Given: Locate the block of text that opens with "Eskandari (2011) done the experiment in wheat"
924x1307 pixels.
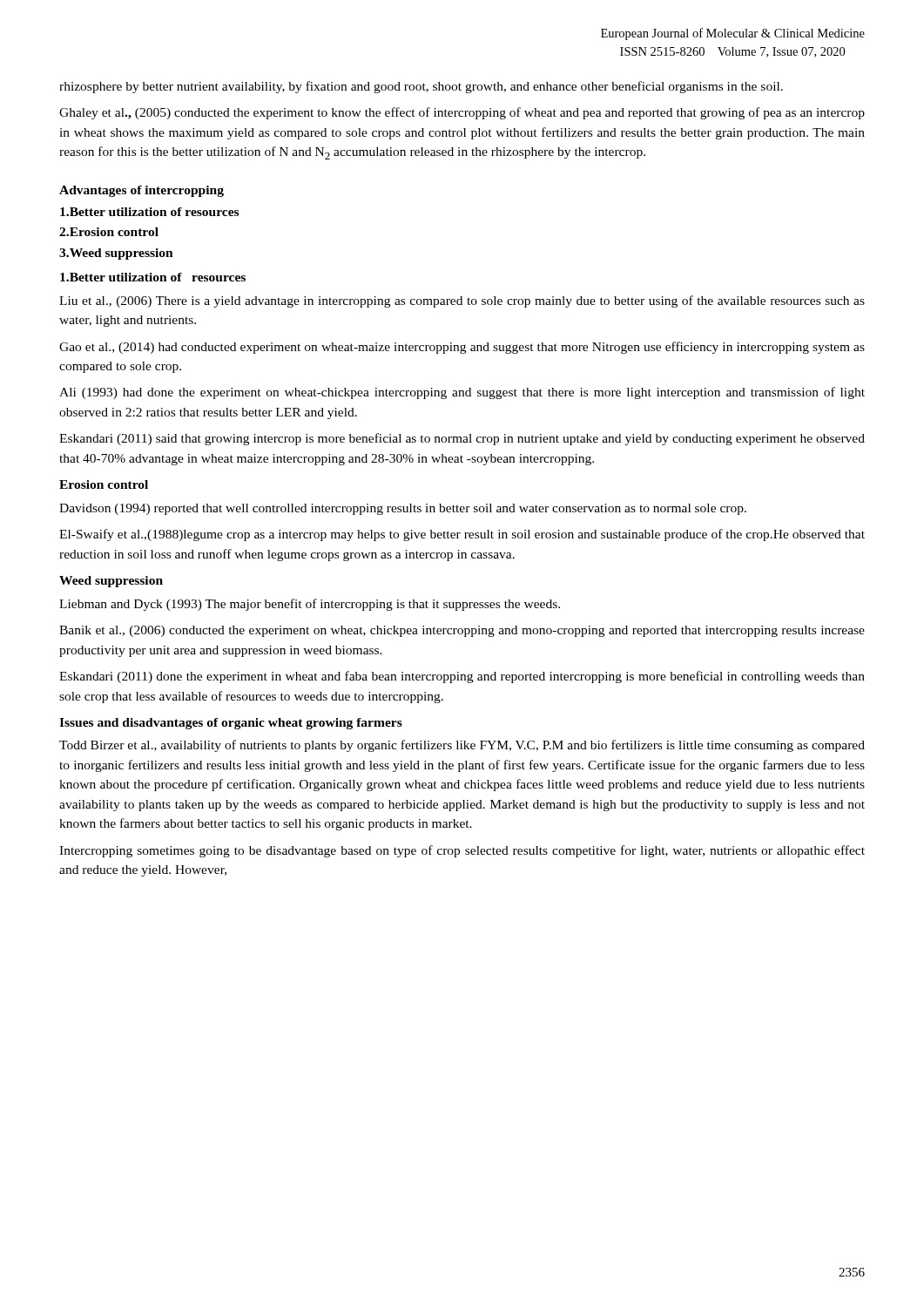Looking at the screenshot, I should 462,686.
